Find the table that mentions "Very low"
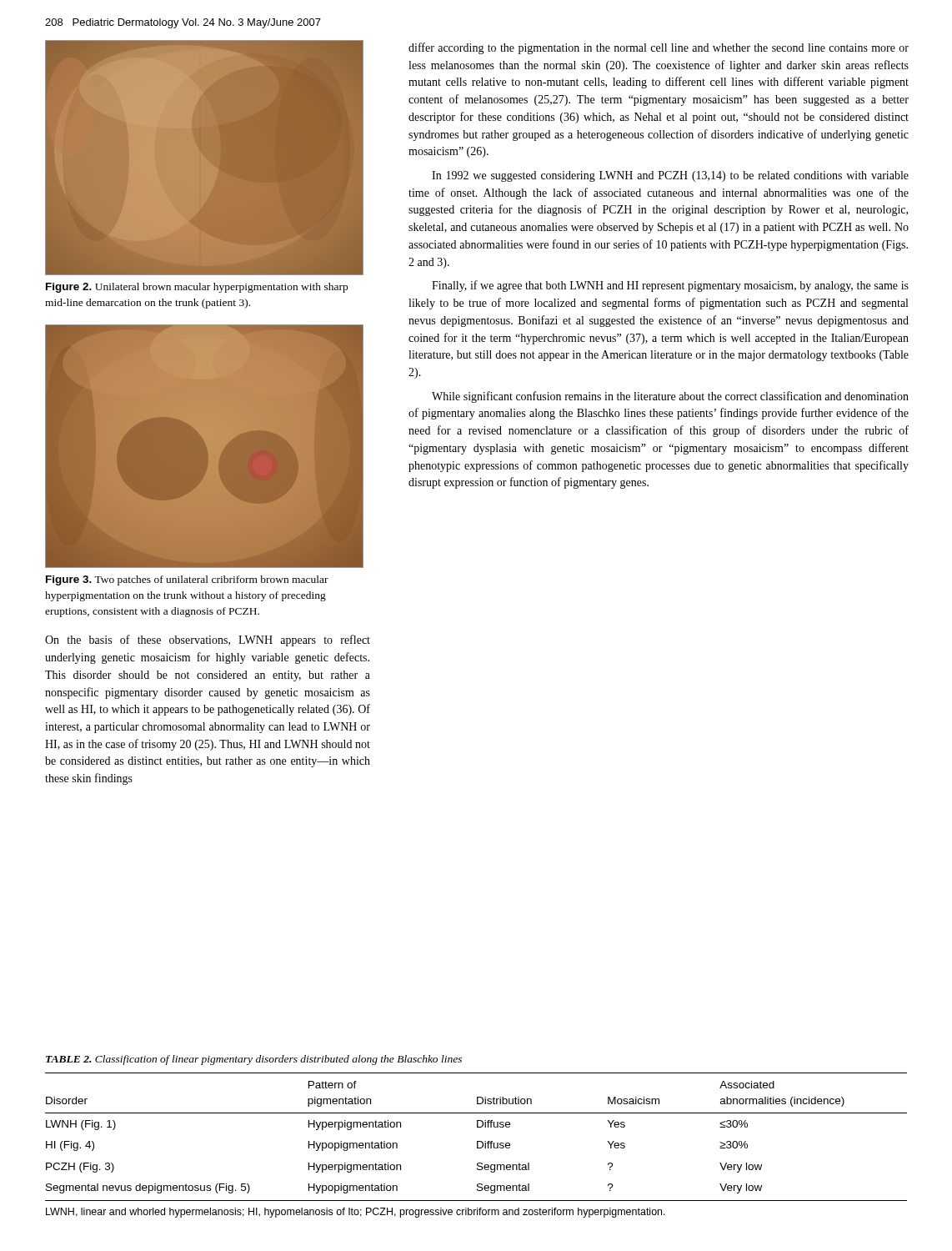 pos(476,1136)
